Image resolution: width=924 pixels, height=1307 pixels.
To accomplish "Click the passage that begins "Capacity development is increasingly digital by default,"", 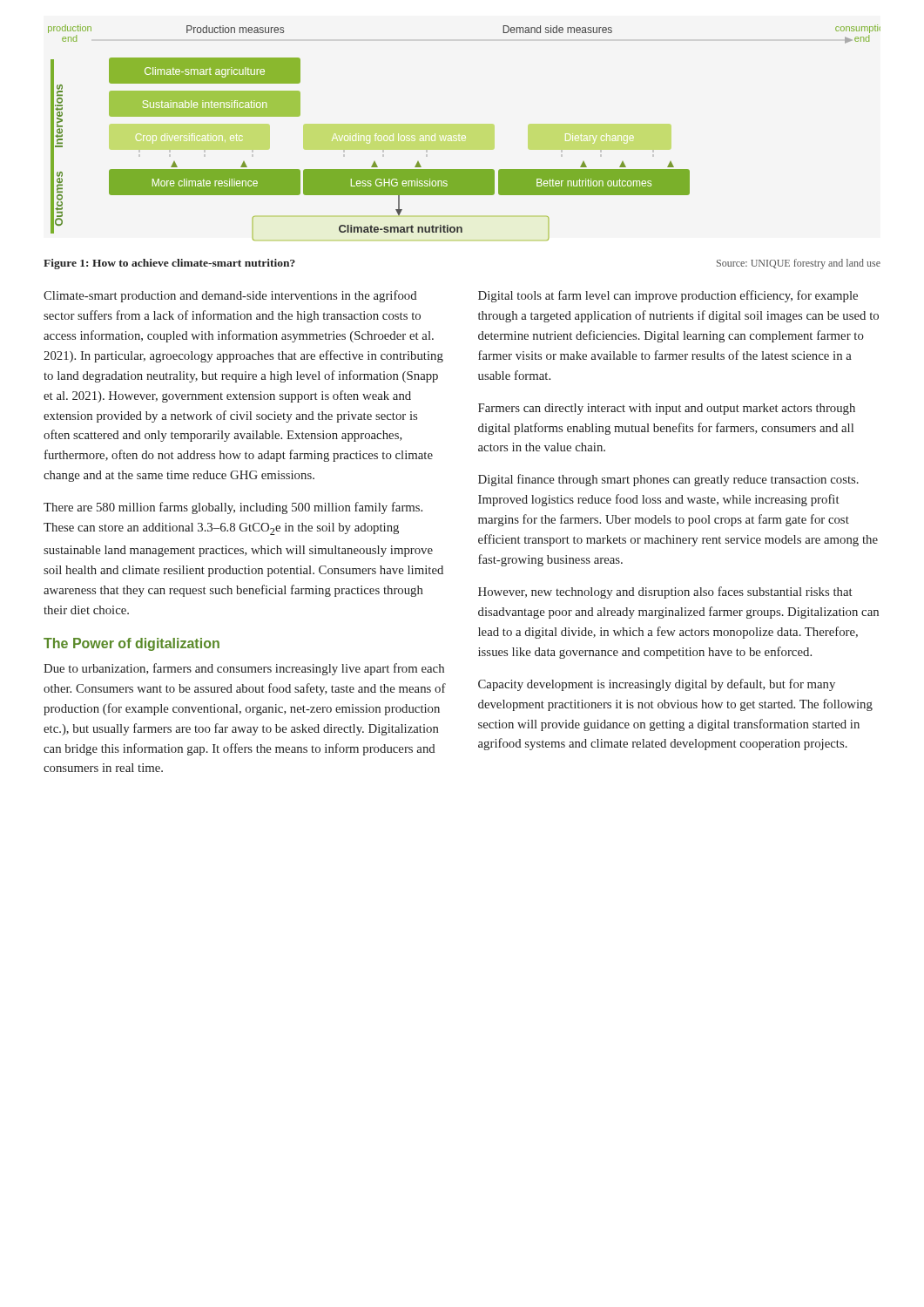I will click(679, 714).
